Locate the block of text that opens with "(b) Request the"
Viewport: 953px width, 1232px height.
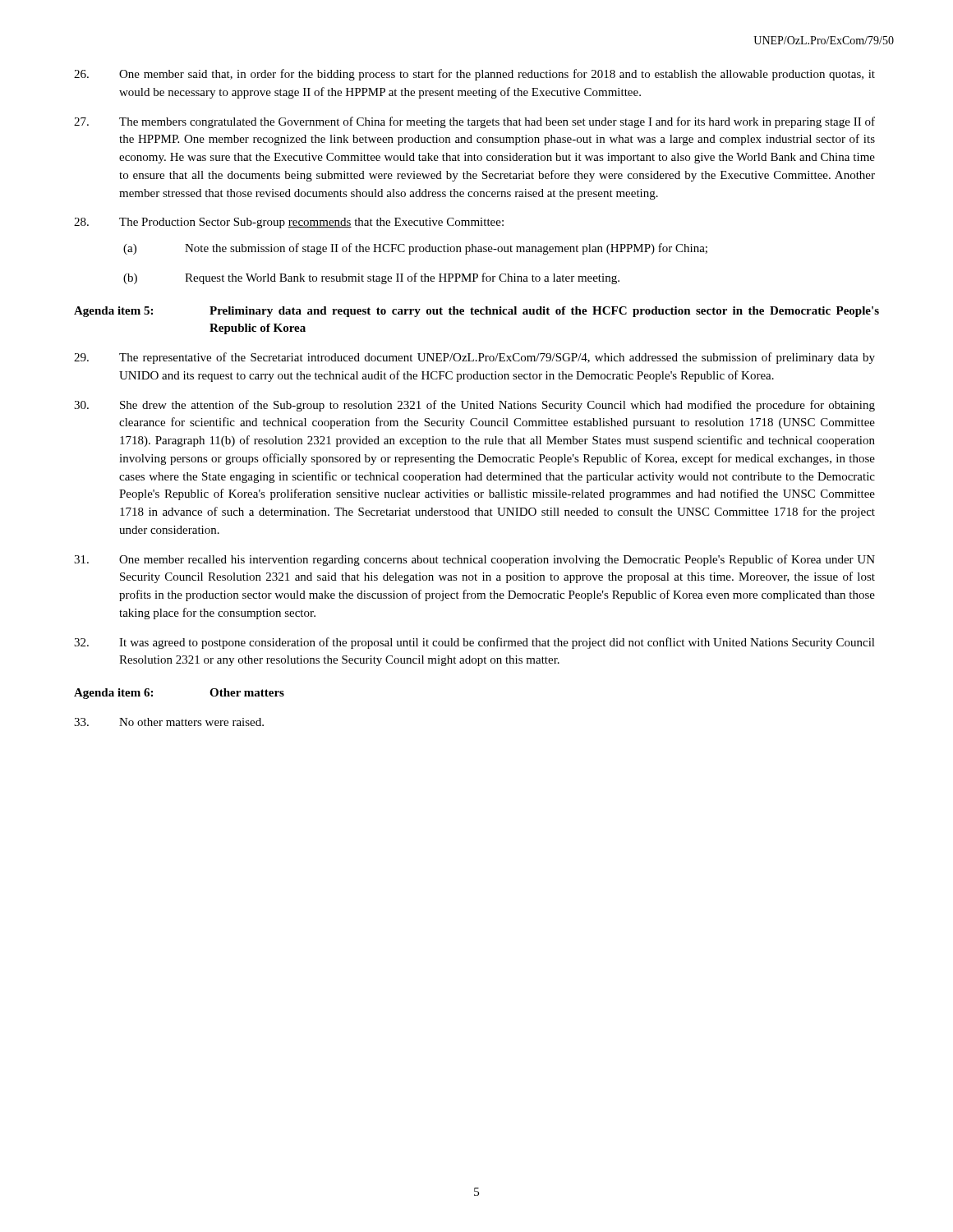(372, 278)
